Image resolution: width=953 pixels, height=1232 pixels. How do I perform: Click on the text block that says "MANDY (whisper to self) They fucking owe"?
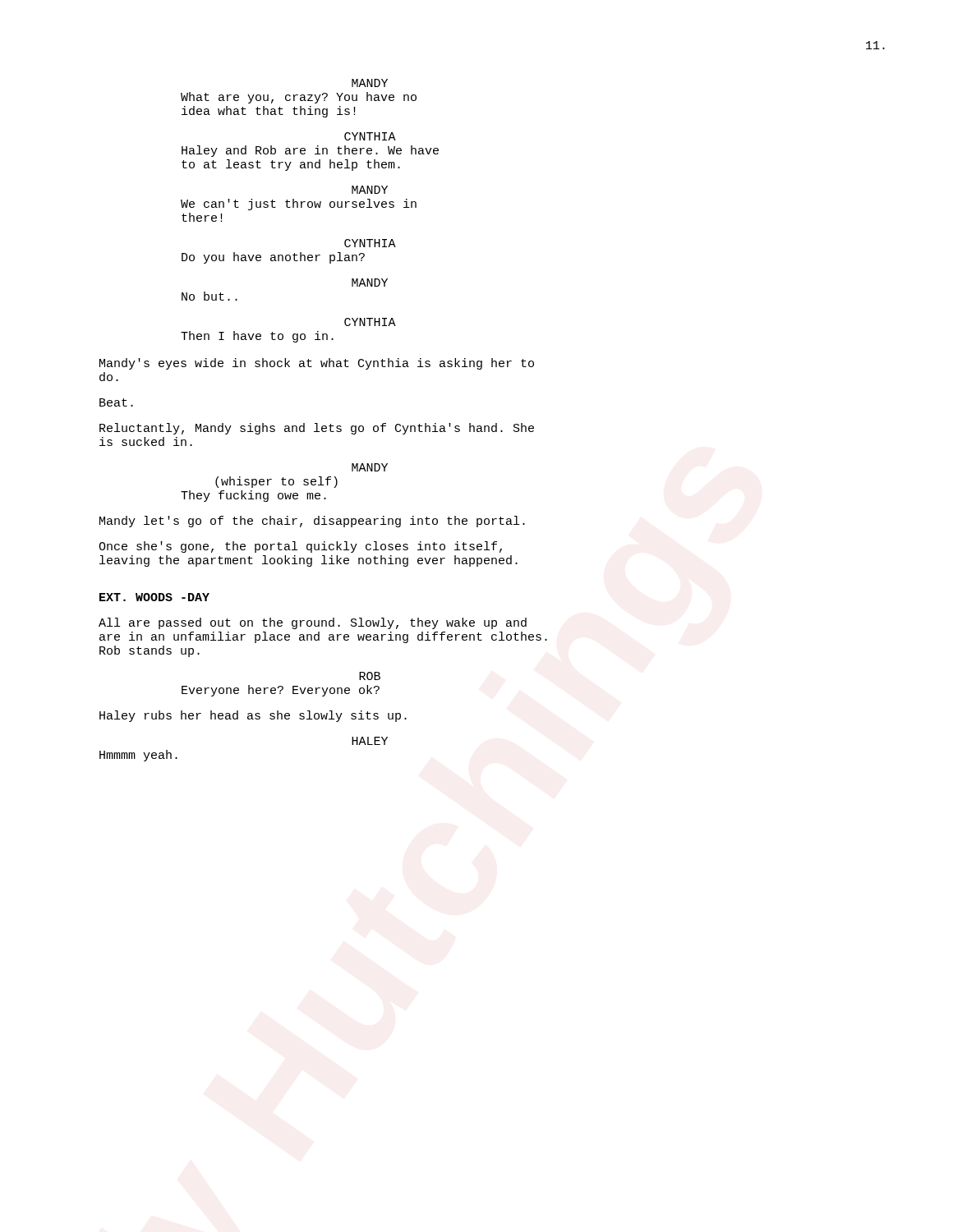[x=370, y=467]
